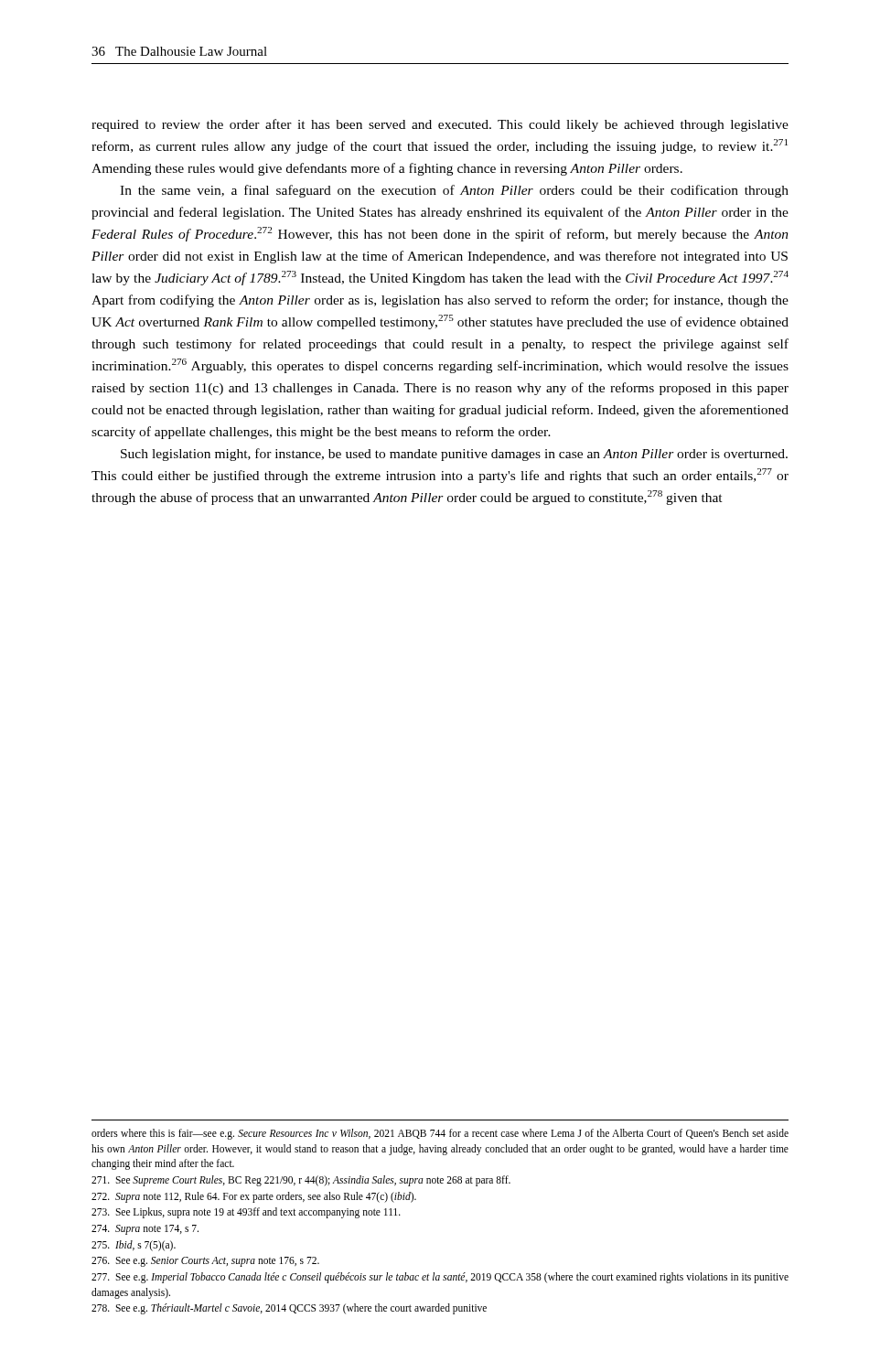Click where it says "Ibid, s 7(5)(a)."
The image size is (880, 1372).
[x=134, y=1246]
